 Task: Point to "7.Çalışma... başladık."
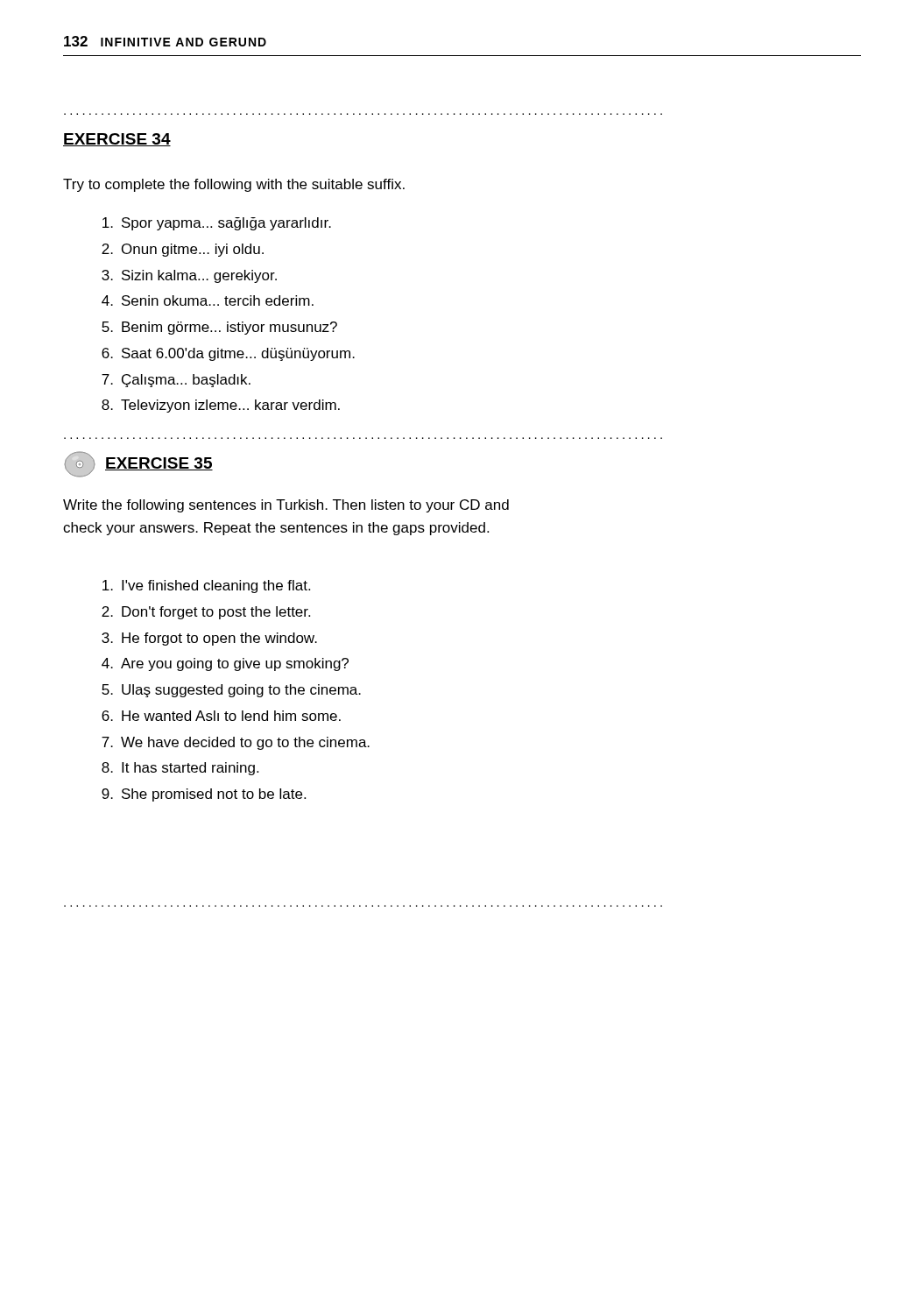(x=170, y=380)
